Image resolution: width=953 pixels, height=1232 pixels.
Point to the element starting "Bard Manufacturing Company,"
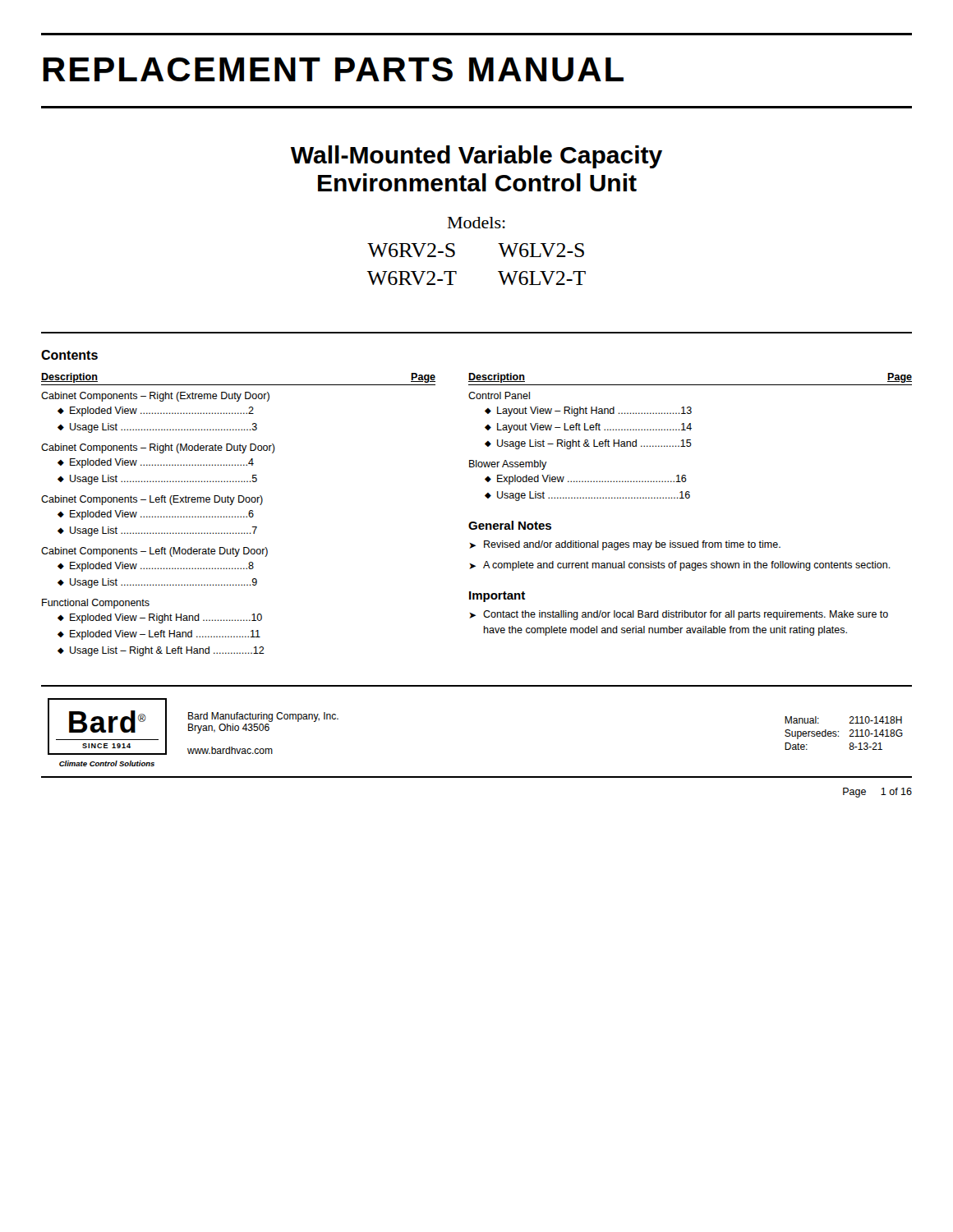263,733
